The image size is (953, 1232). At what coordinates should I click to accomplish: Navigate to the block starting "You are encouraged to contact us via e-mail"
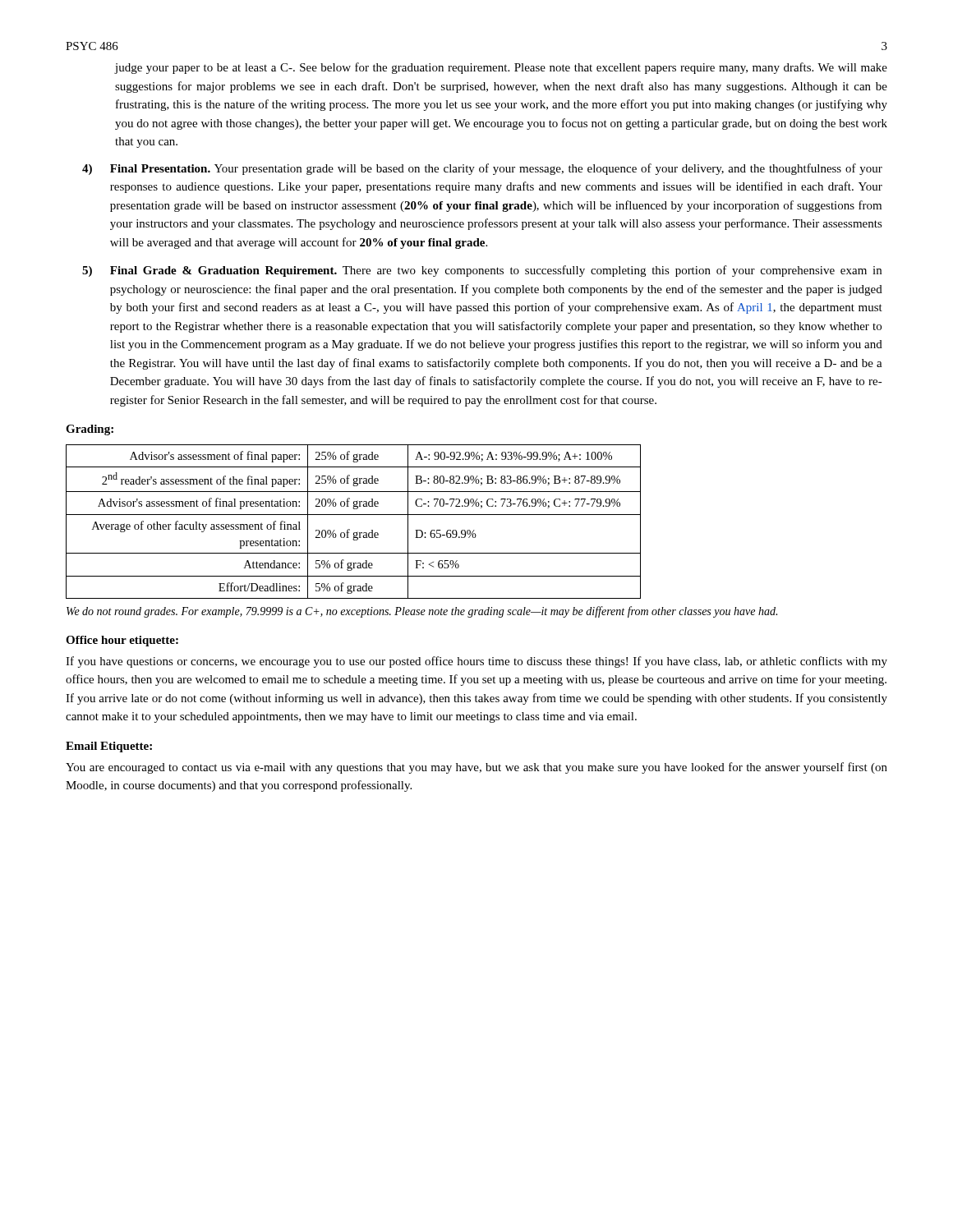click(x=476, y=776)
